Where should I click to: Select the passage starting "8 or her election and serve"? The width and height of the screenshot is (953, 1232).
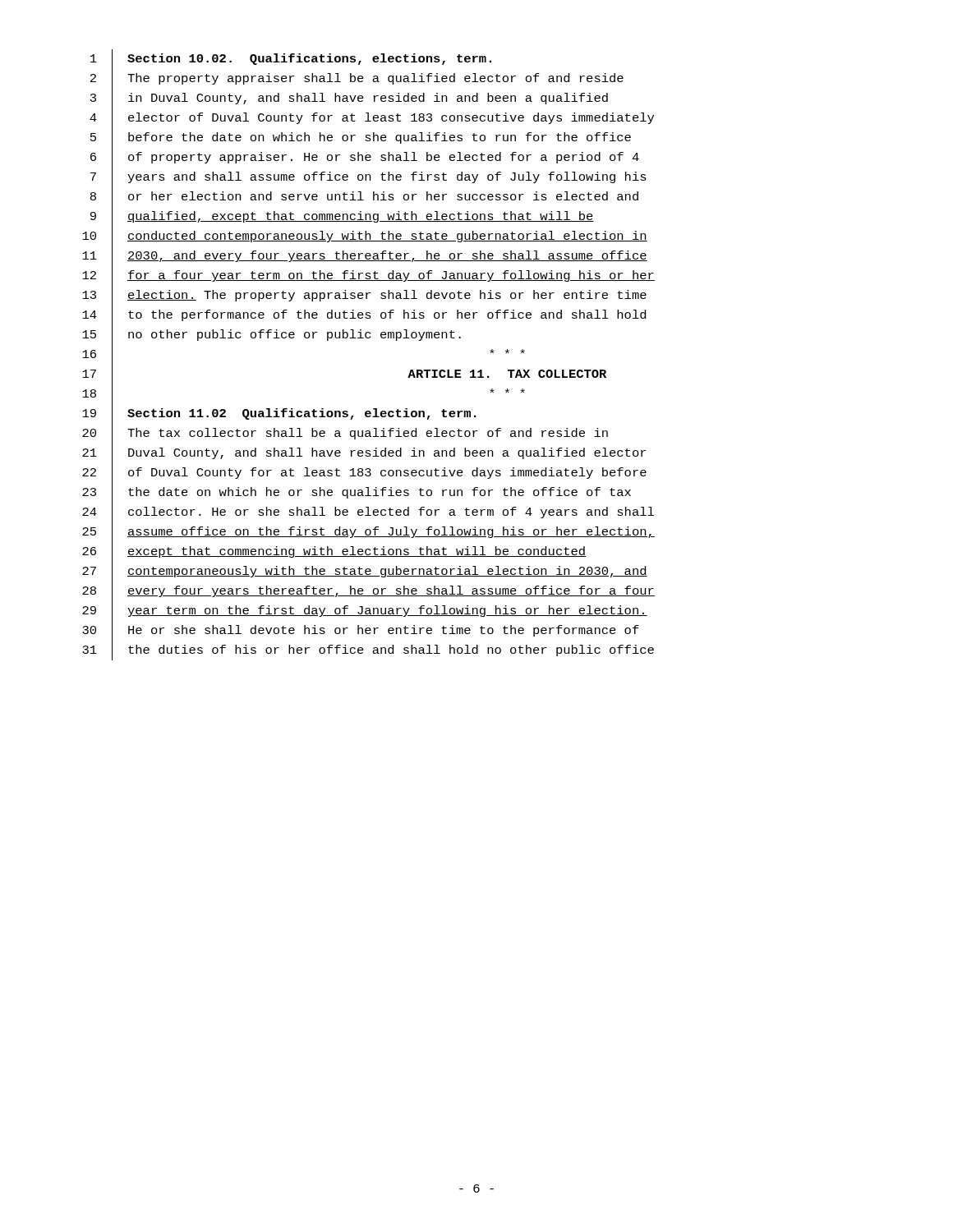476,197
